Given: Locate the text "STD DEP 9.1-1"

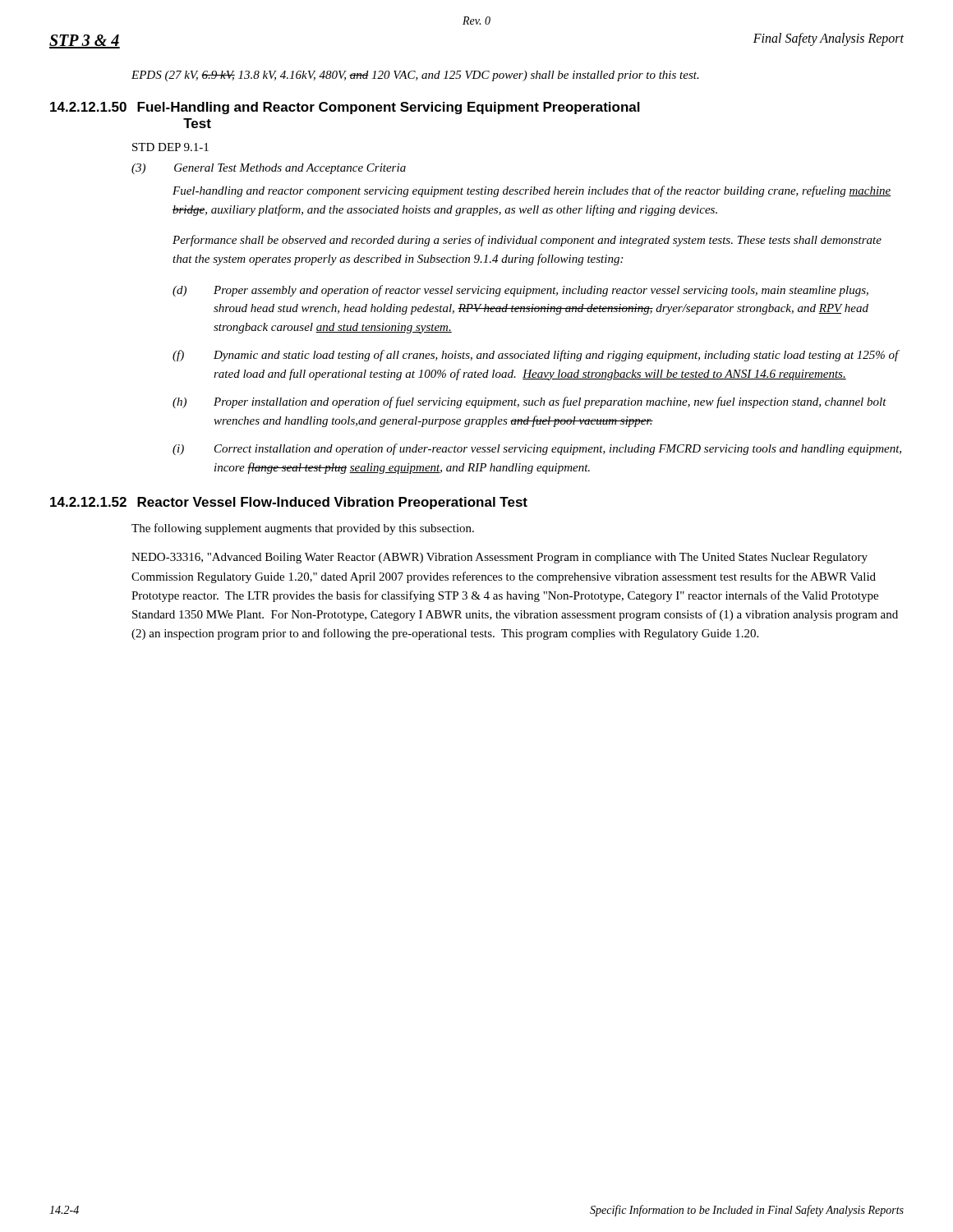Looking at the screenshot, I should pos(170,147).
